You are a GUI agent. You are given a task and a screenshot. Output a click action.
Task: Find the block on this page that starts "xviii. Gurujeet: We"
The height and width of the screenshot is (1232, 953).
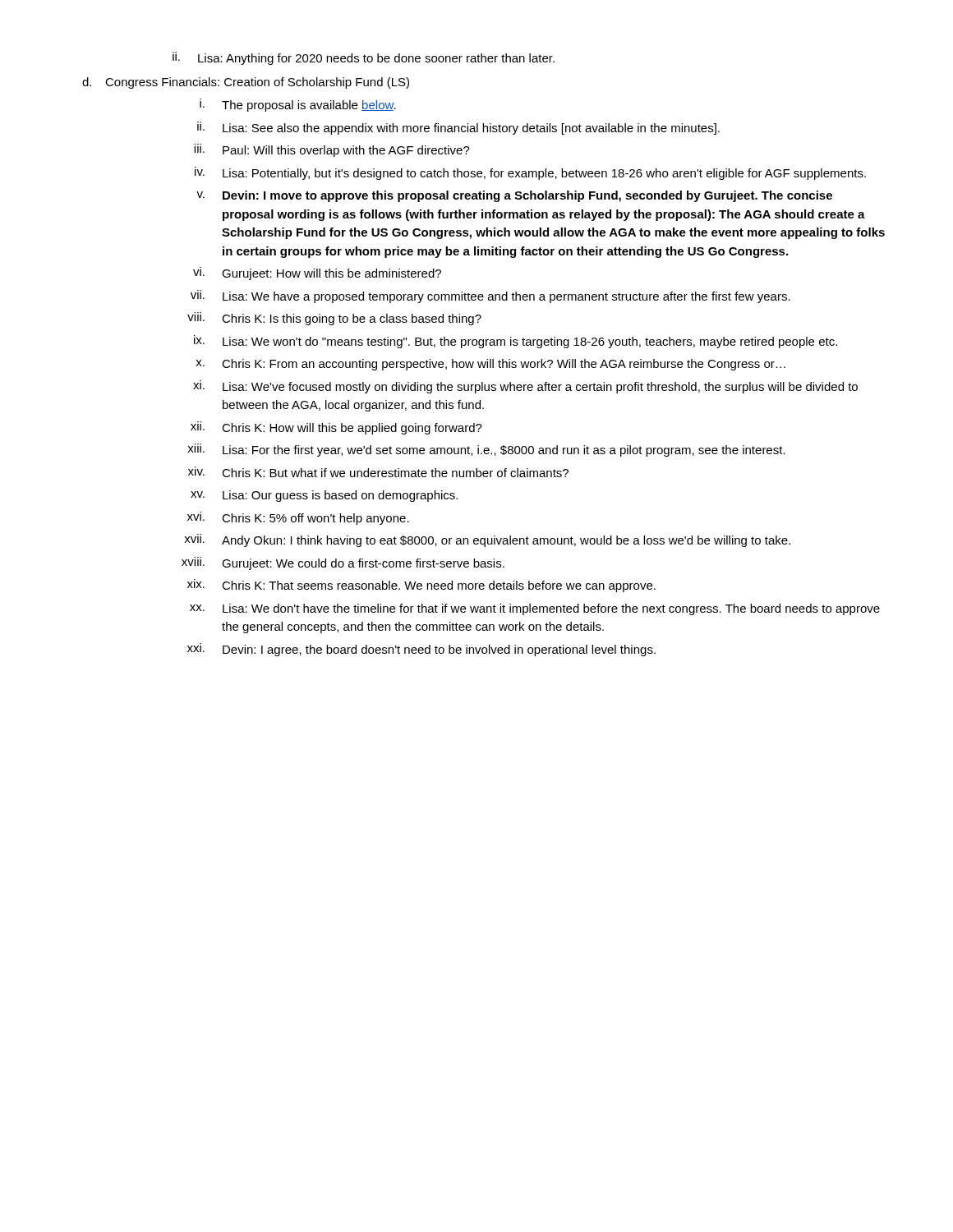(x=343, y=563)
